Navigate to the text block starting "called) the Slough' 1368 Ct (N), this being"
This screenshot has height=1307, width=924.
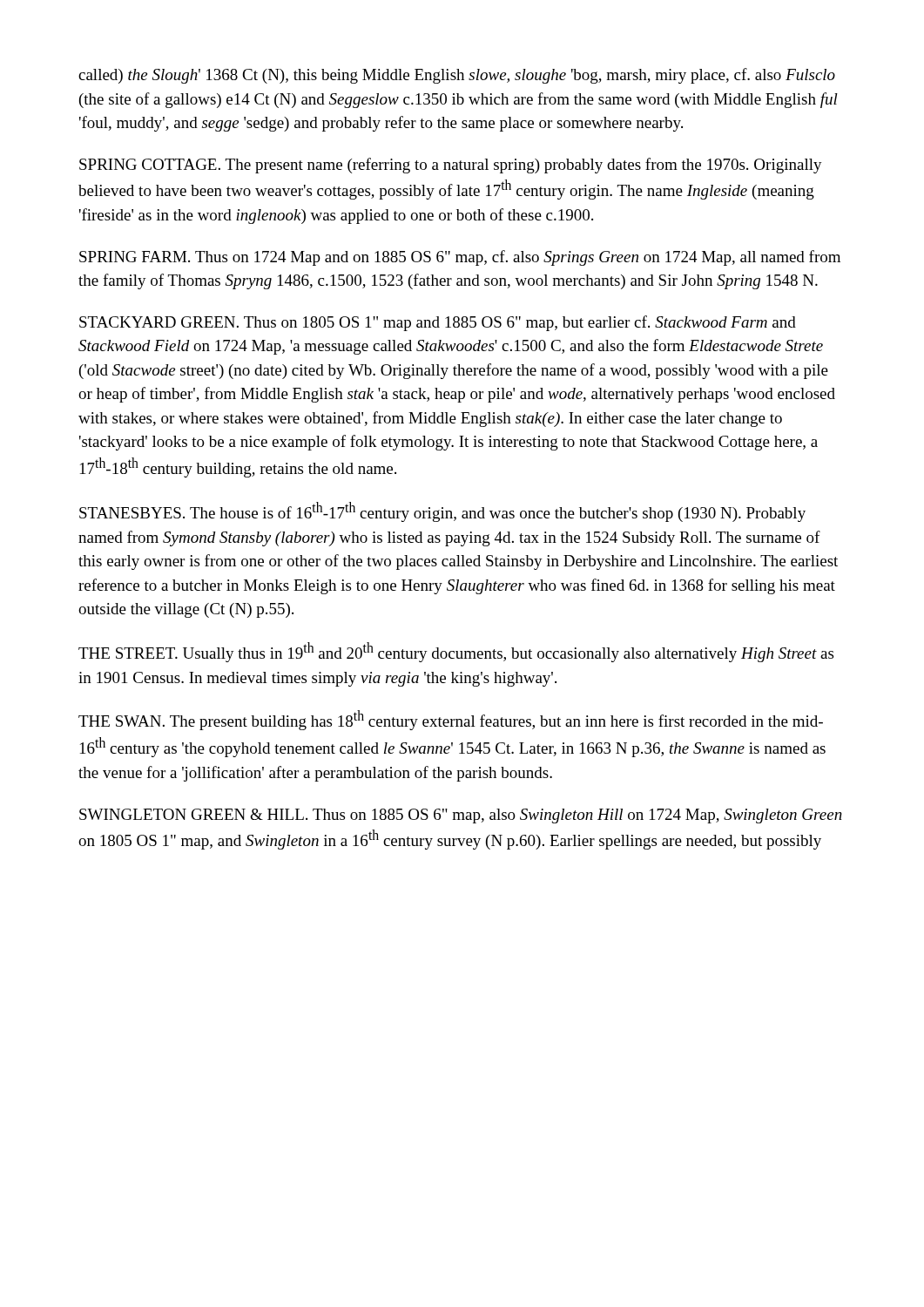(x=458, y=98)
